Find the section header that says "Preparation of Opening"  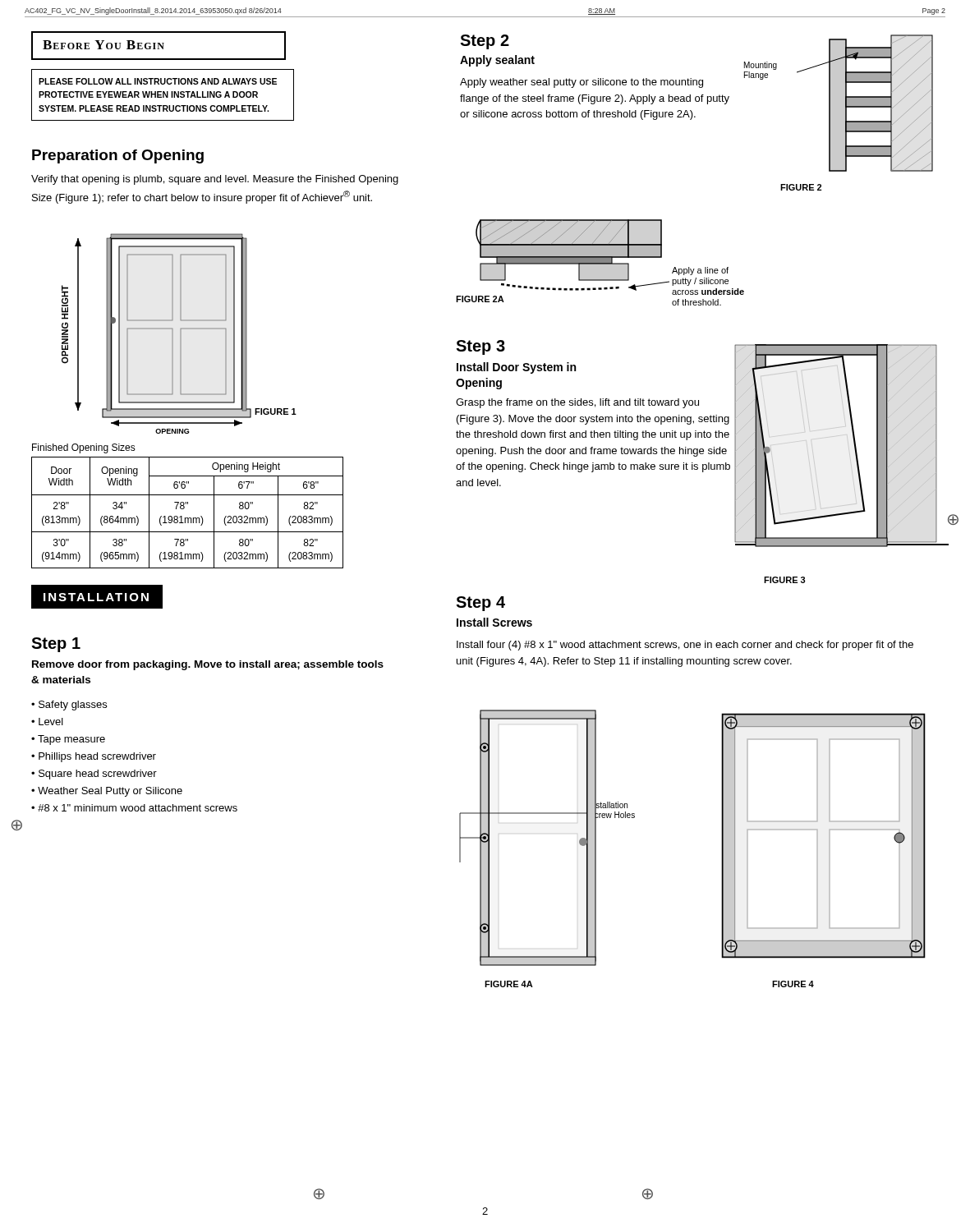click(x=118, y=155)
